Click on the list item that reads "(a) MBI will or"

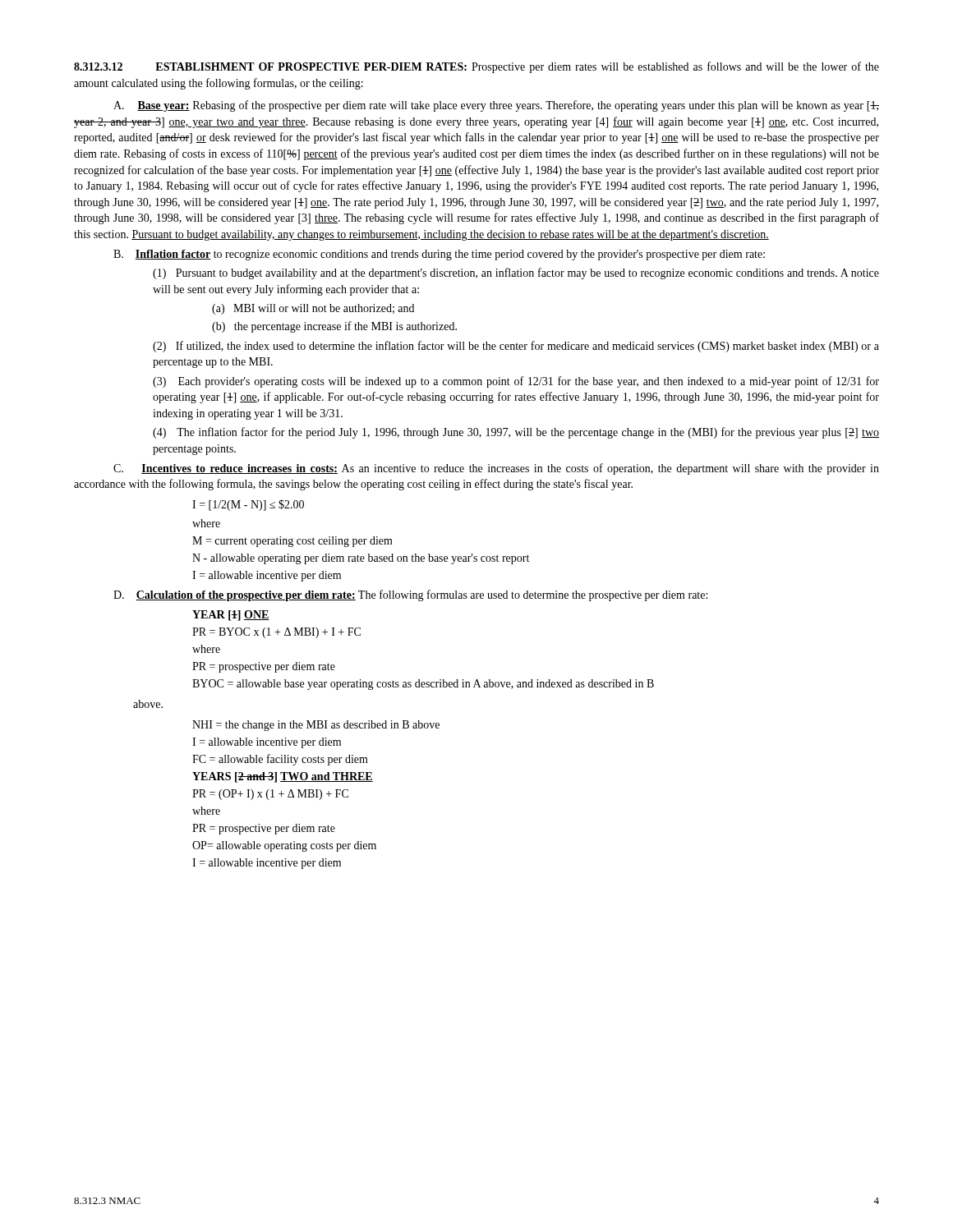[313, 309]
